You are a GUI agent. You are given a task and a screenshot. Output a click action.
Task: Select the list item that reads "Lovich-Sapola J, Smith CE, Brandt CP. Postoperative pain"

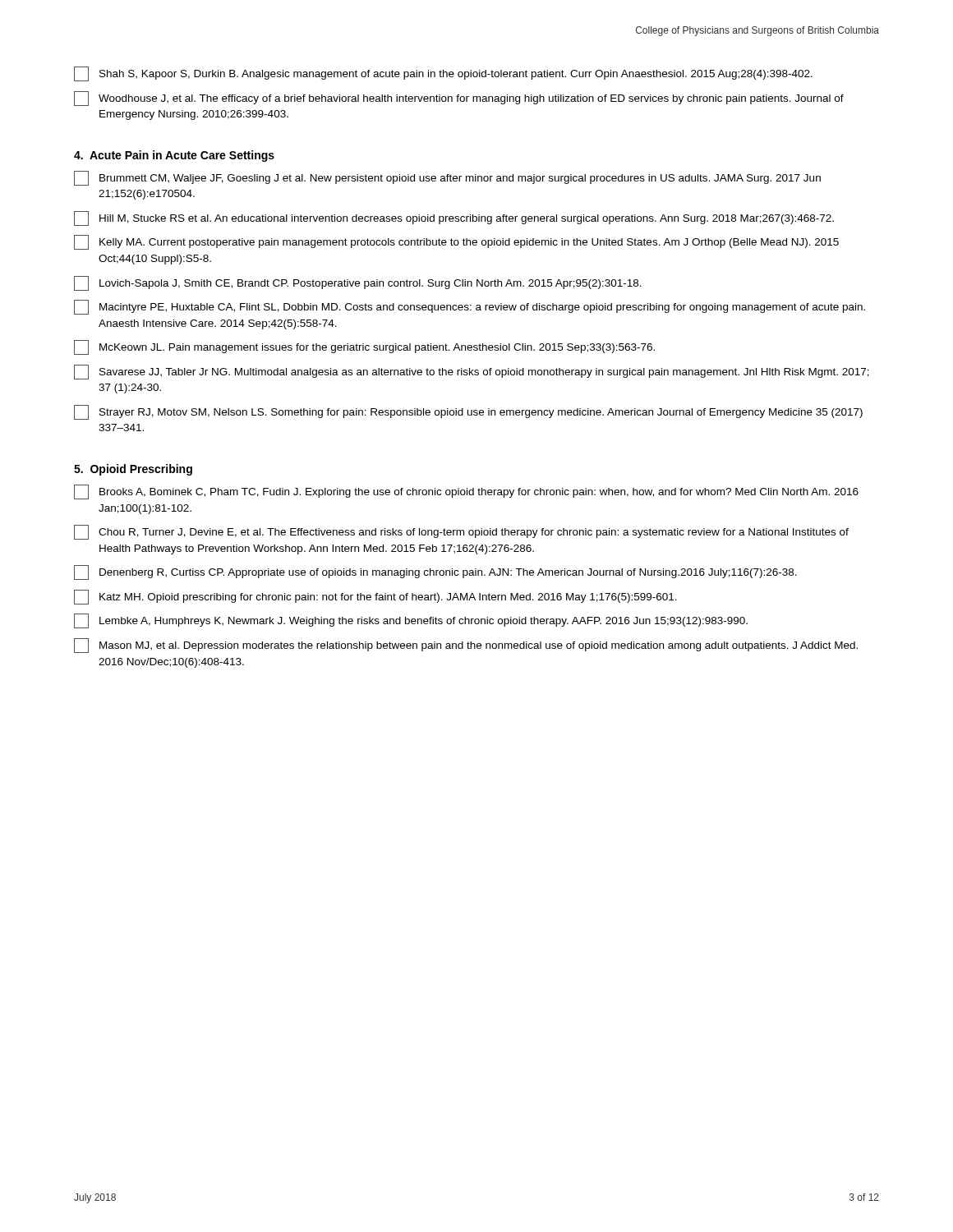(476, 283)
